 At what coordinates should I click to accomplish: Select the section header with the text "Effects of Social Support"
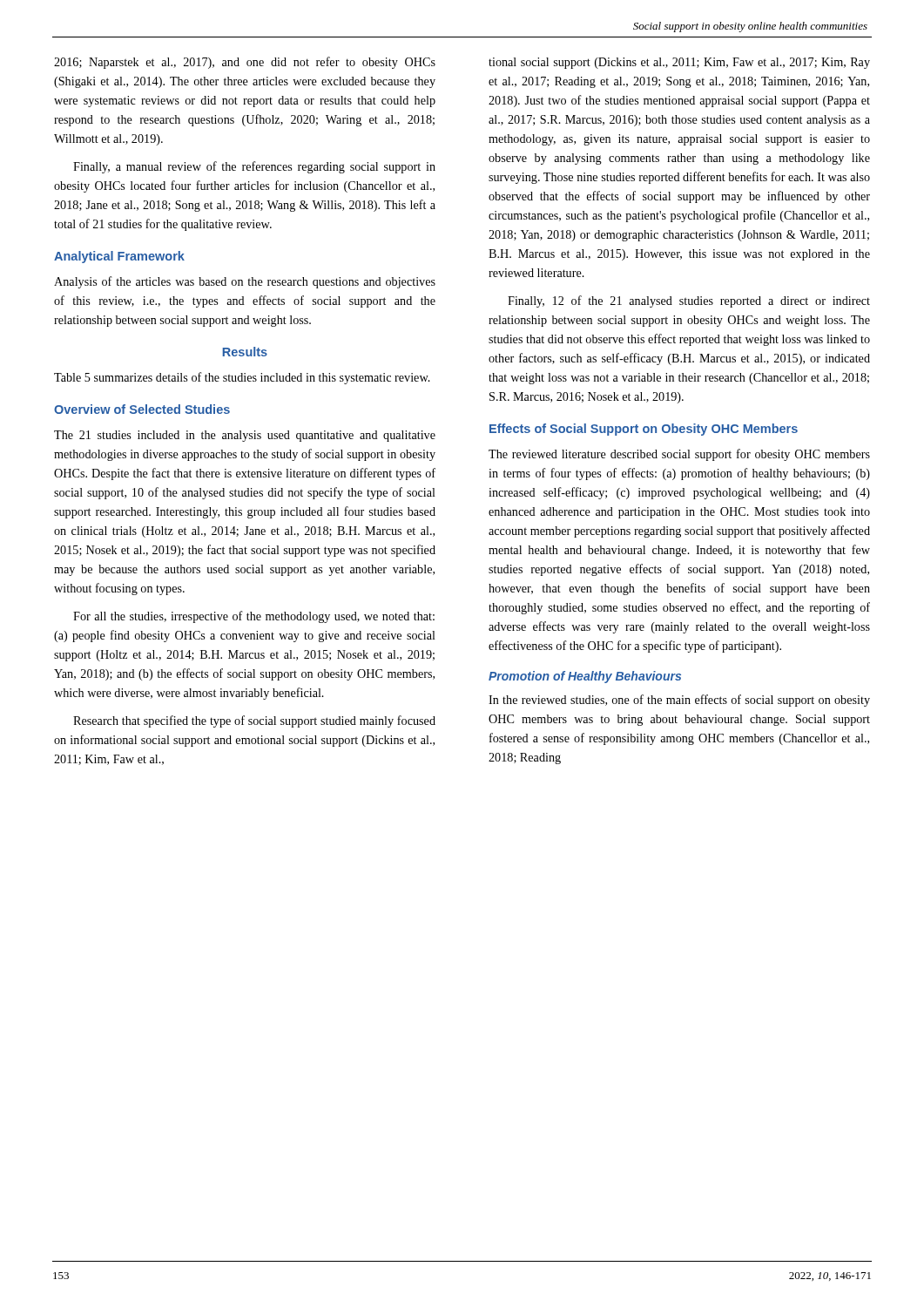(x=643, y=429)
